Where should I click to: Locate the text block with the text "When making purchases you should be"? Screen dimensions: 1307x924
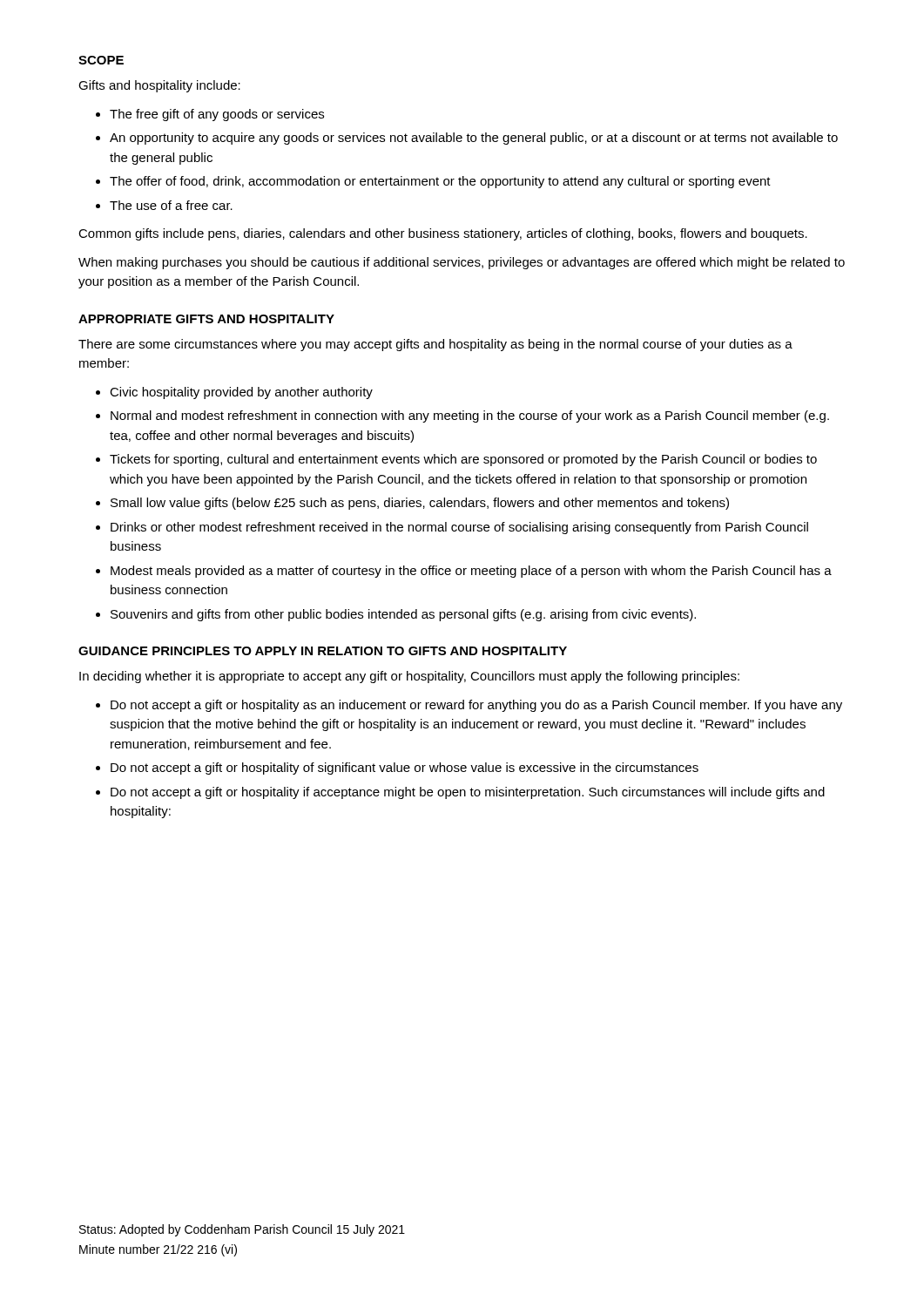click(462, 271)
